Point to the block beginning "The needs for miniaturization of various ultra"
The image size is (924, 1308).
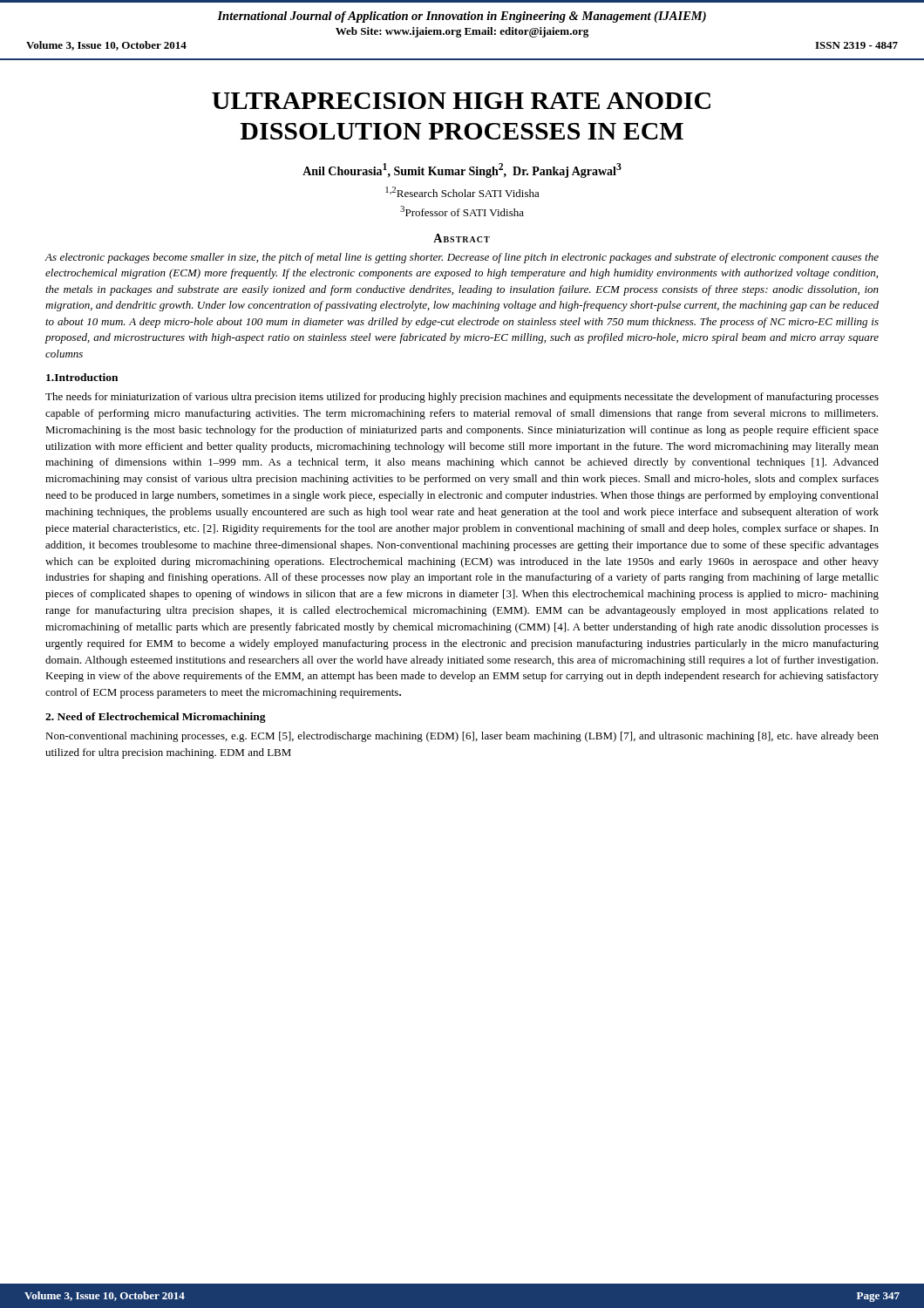[x=462, y=544]
